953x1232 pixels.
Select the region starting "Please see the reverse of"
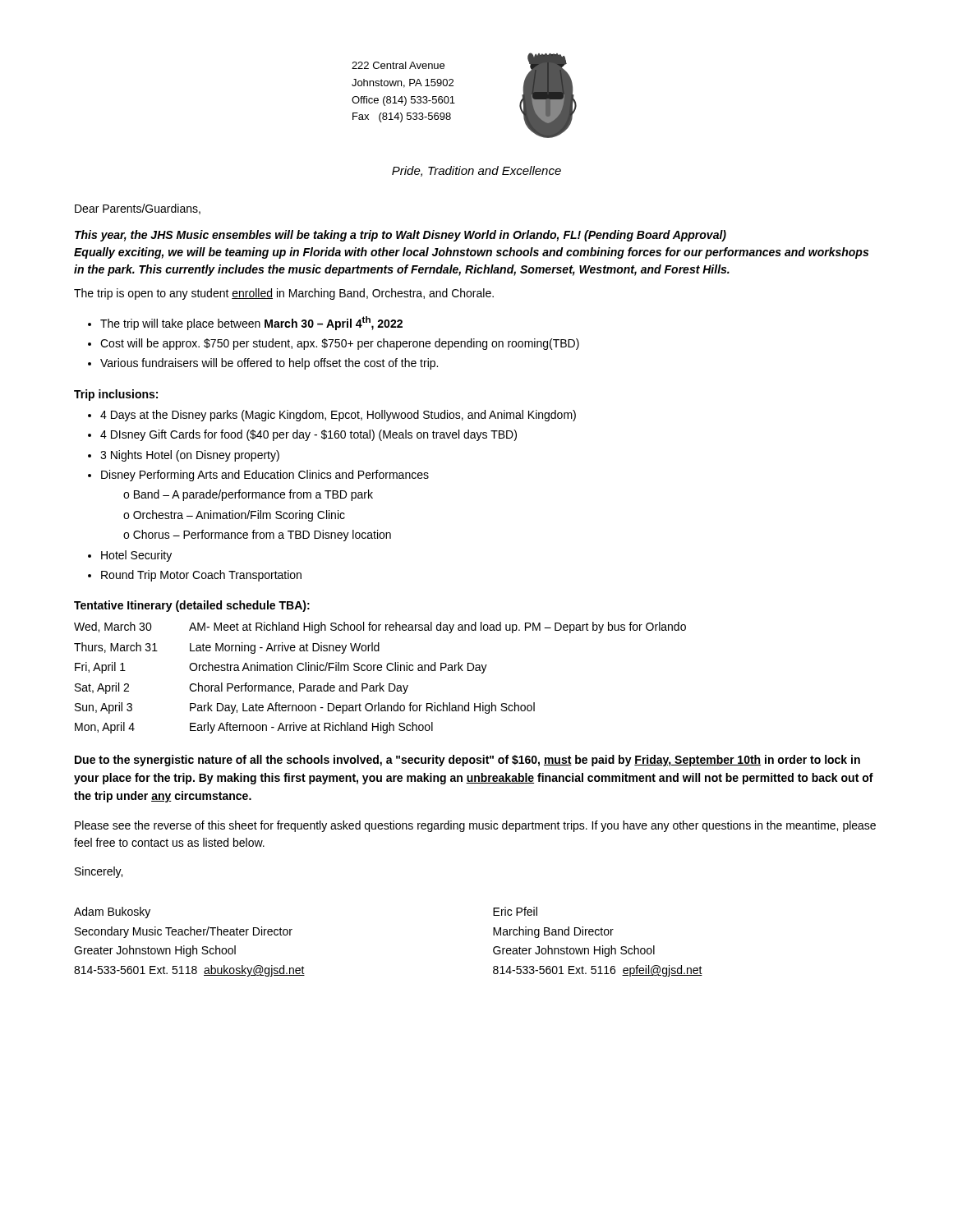pos(475,834)
